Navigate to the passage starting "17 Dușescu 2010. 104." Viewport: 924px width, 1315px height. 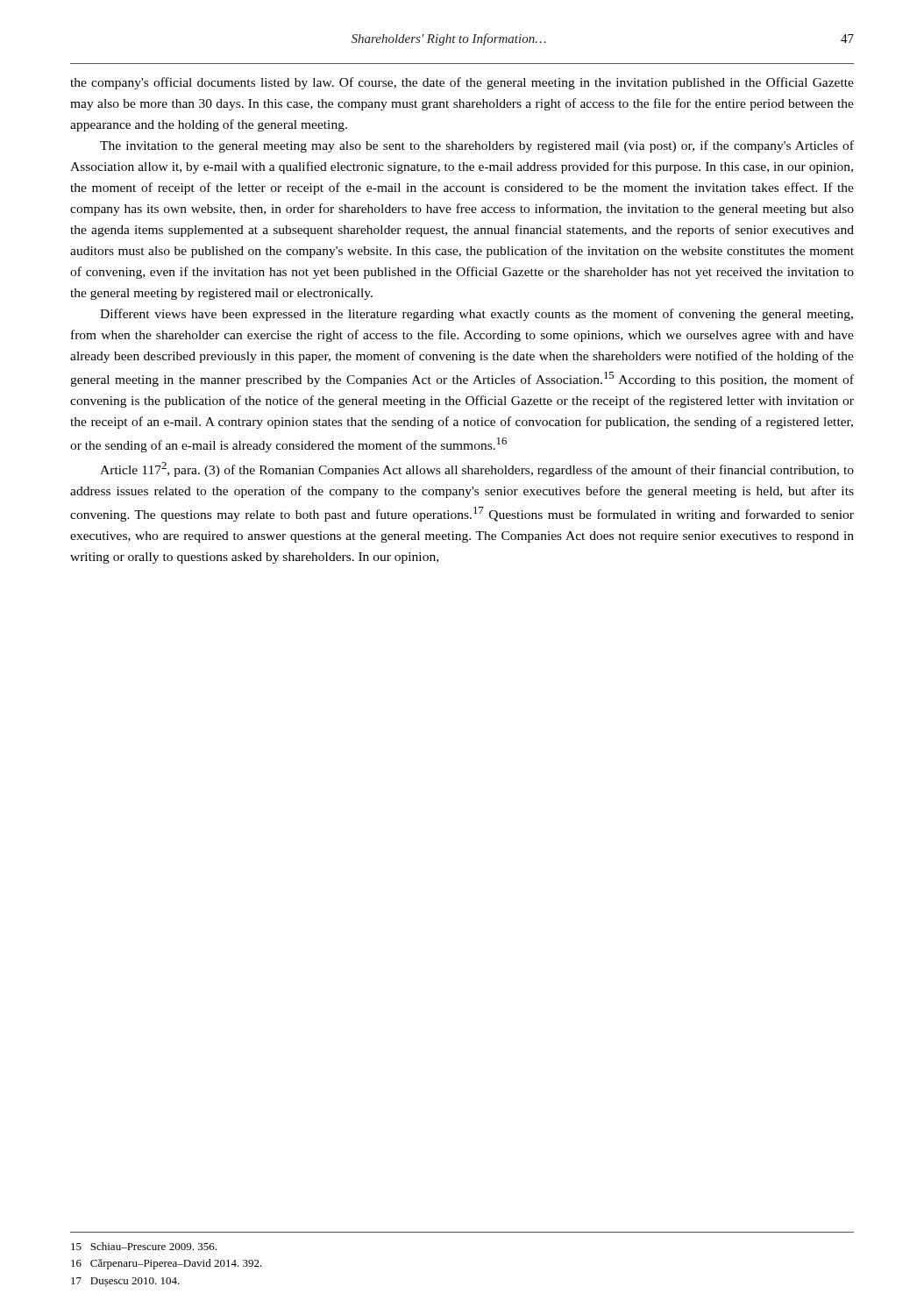[x=125, y=1282]
